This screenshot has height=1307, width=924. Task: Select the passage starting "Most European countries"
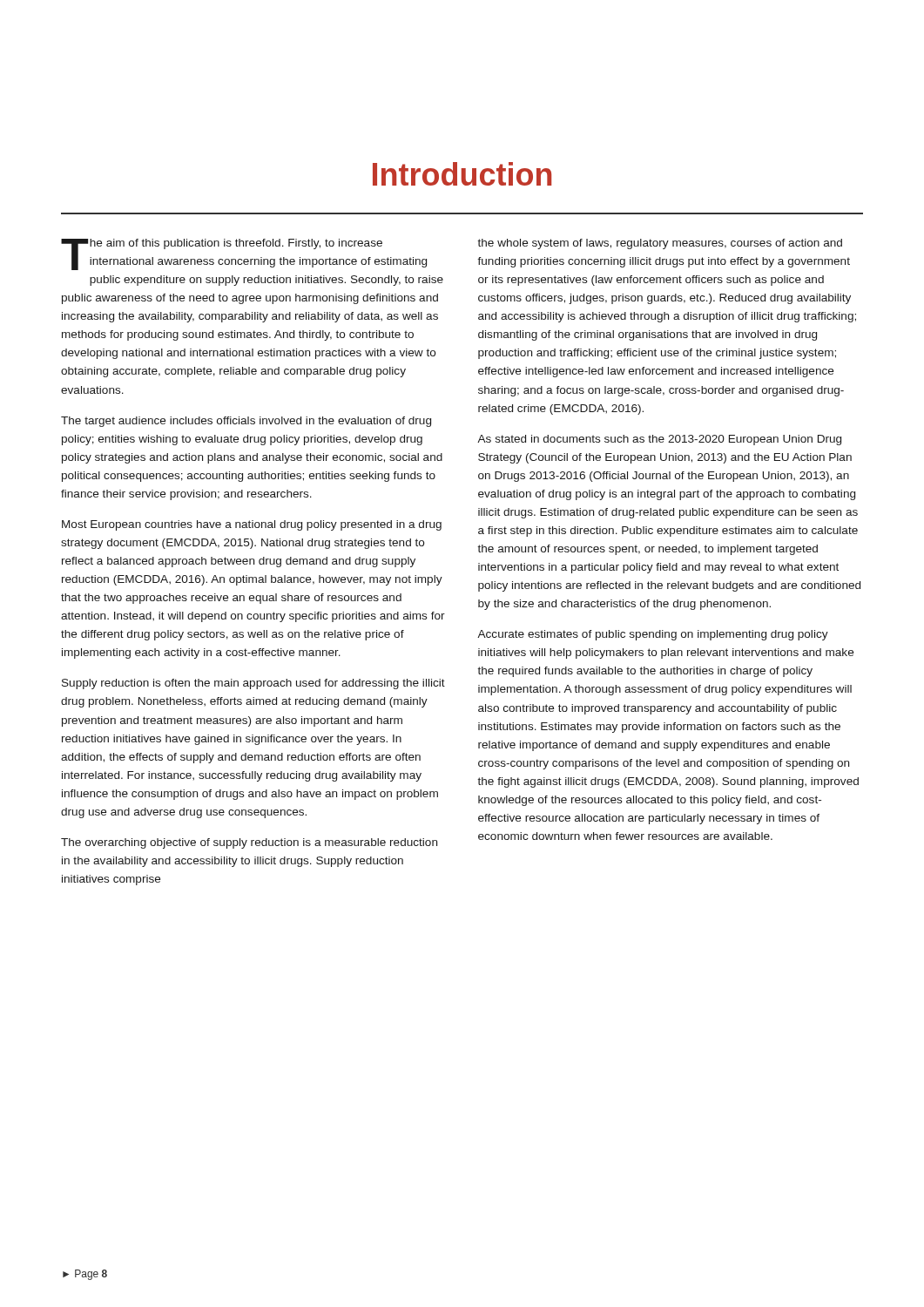pos(253,588)
